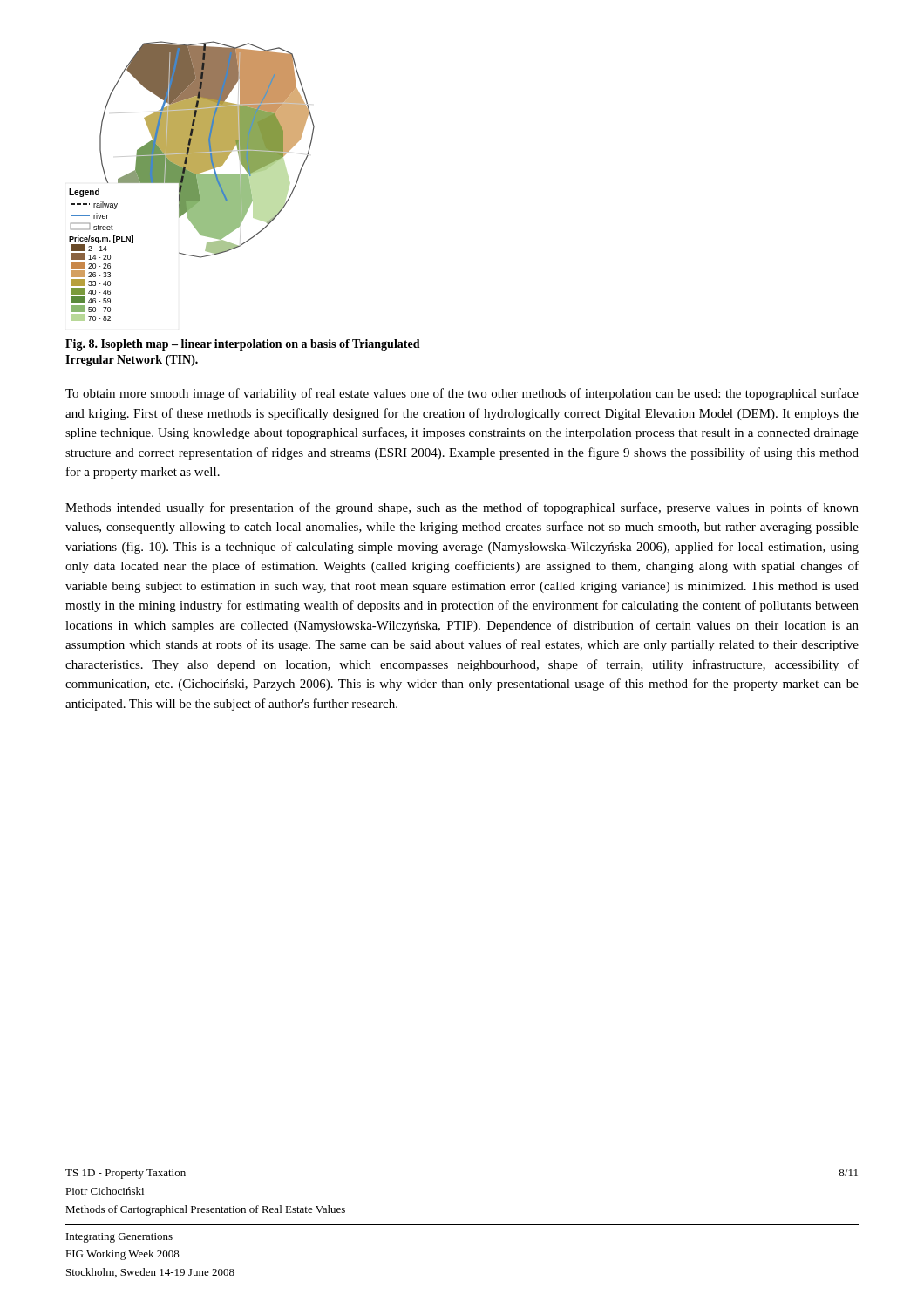The width and height of the screenshot is (924, 1308).
Task: Point to the element starting "To obtain more smooth"
Action: tap(462, 433)
